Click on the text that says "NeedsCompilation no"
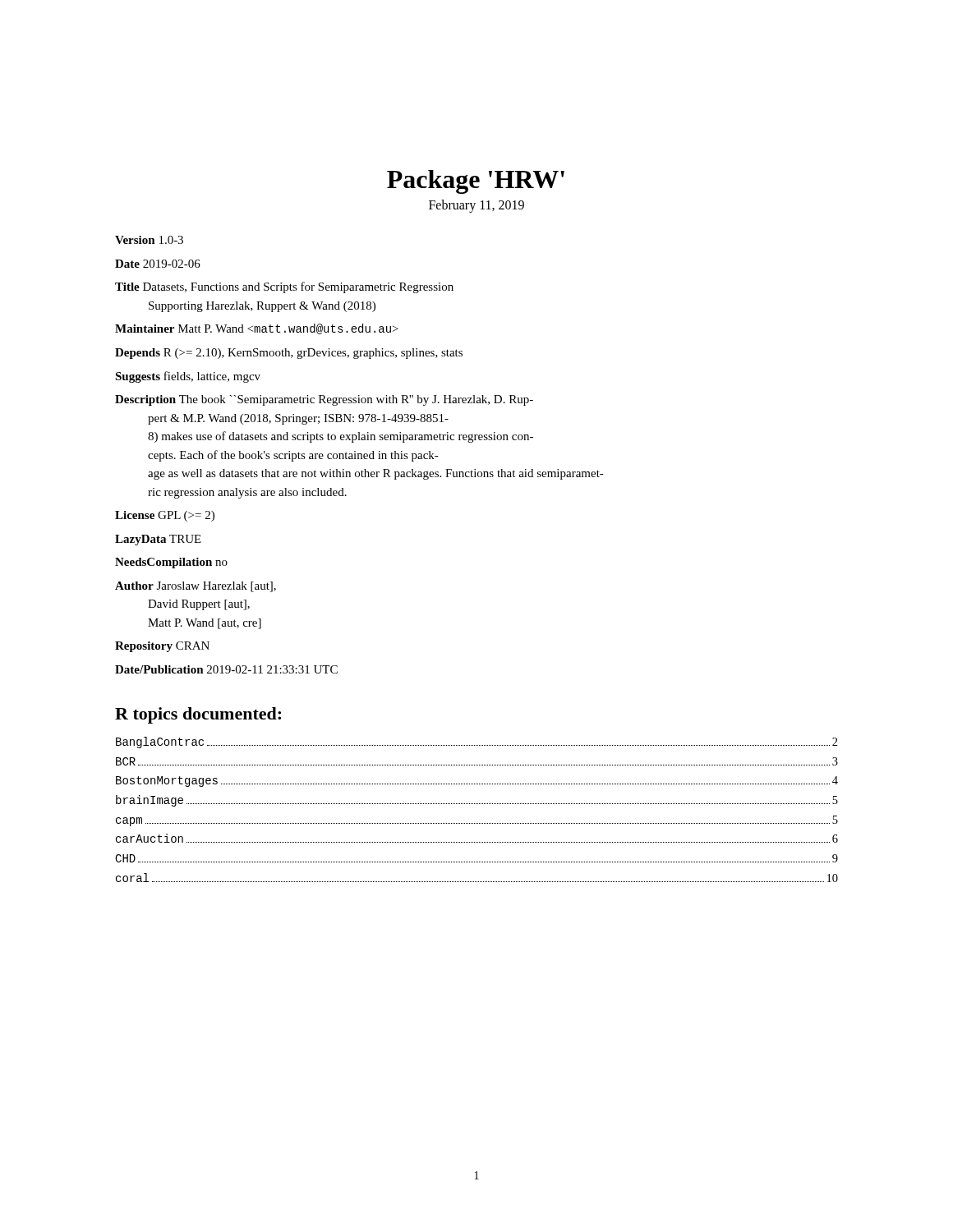The image size is (953, 1232). click(171, 562)
